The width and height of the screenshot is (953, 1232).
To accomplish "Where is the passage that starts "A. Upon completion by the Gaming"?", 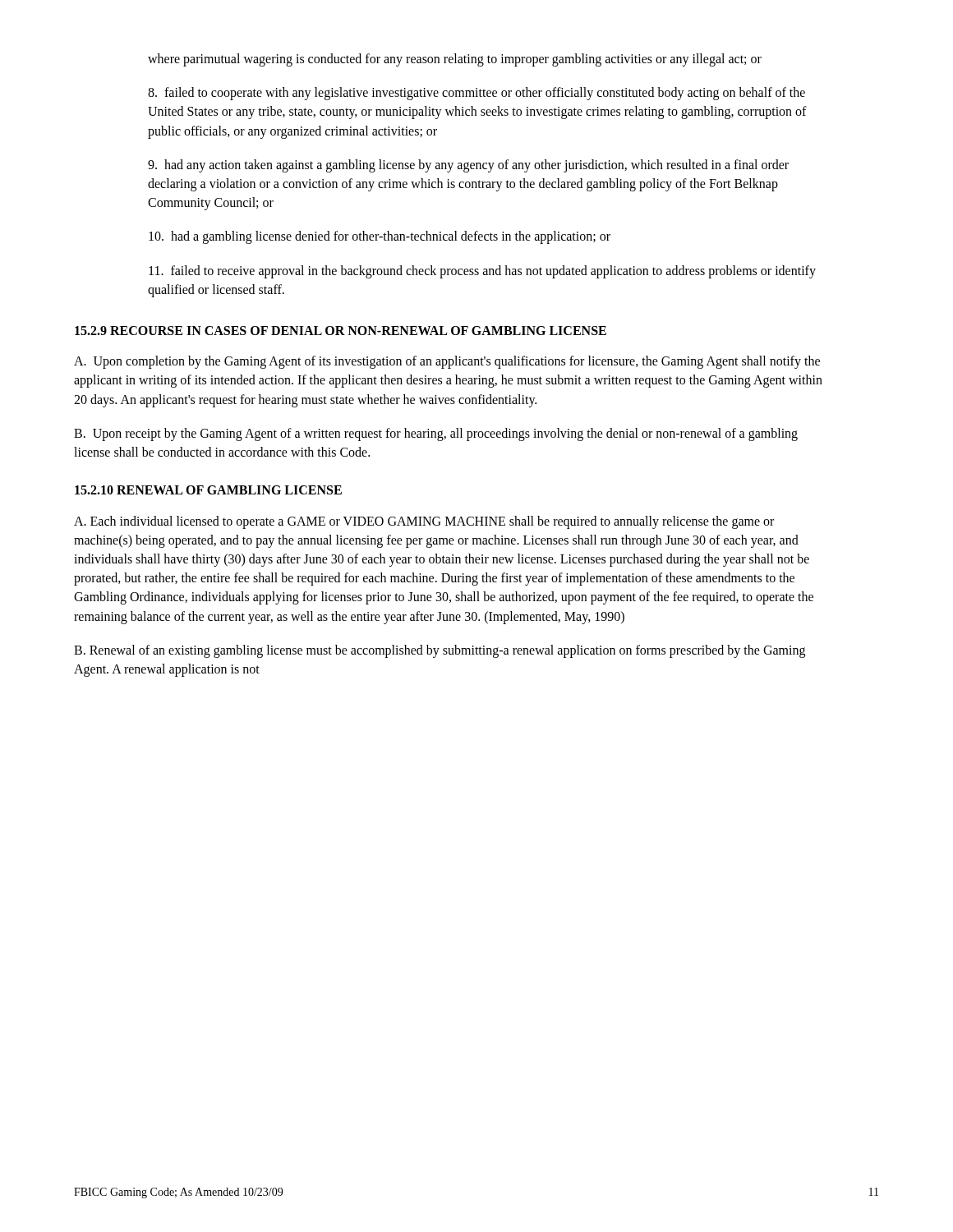I will (x=448, y=380).
